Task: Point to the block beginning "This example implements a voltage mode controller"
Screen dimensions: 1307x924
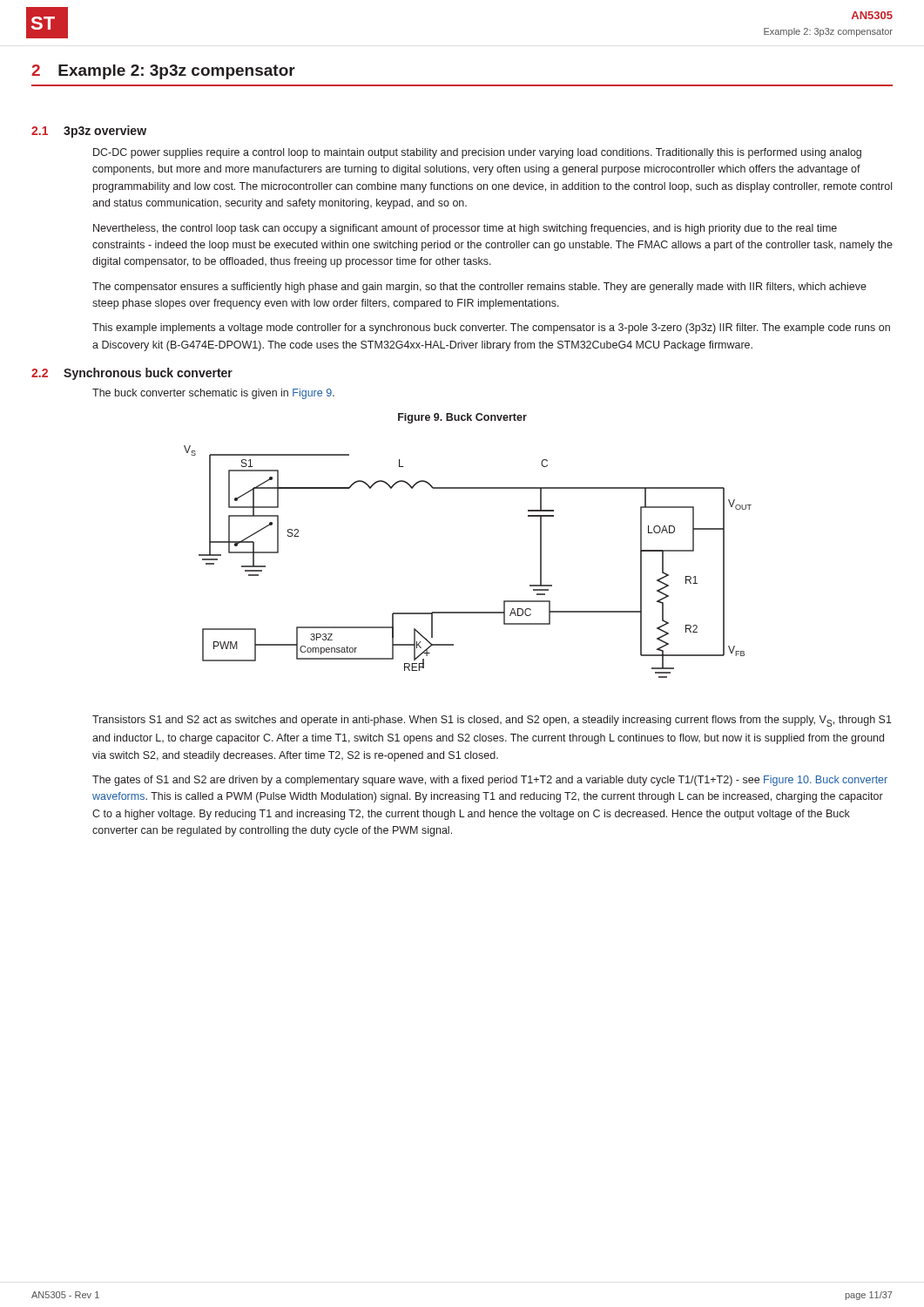Action: 491,336
